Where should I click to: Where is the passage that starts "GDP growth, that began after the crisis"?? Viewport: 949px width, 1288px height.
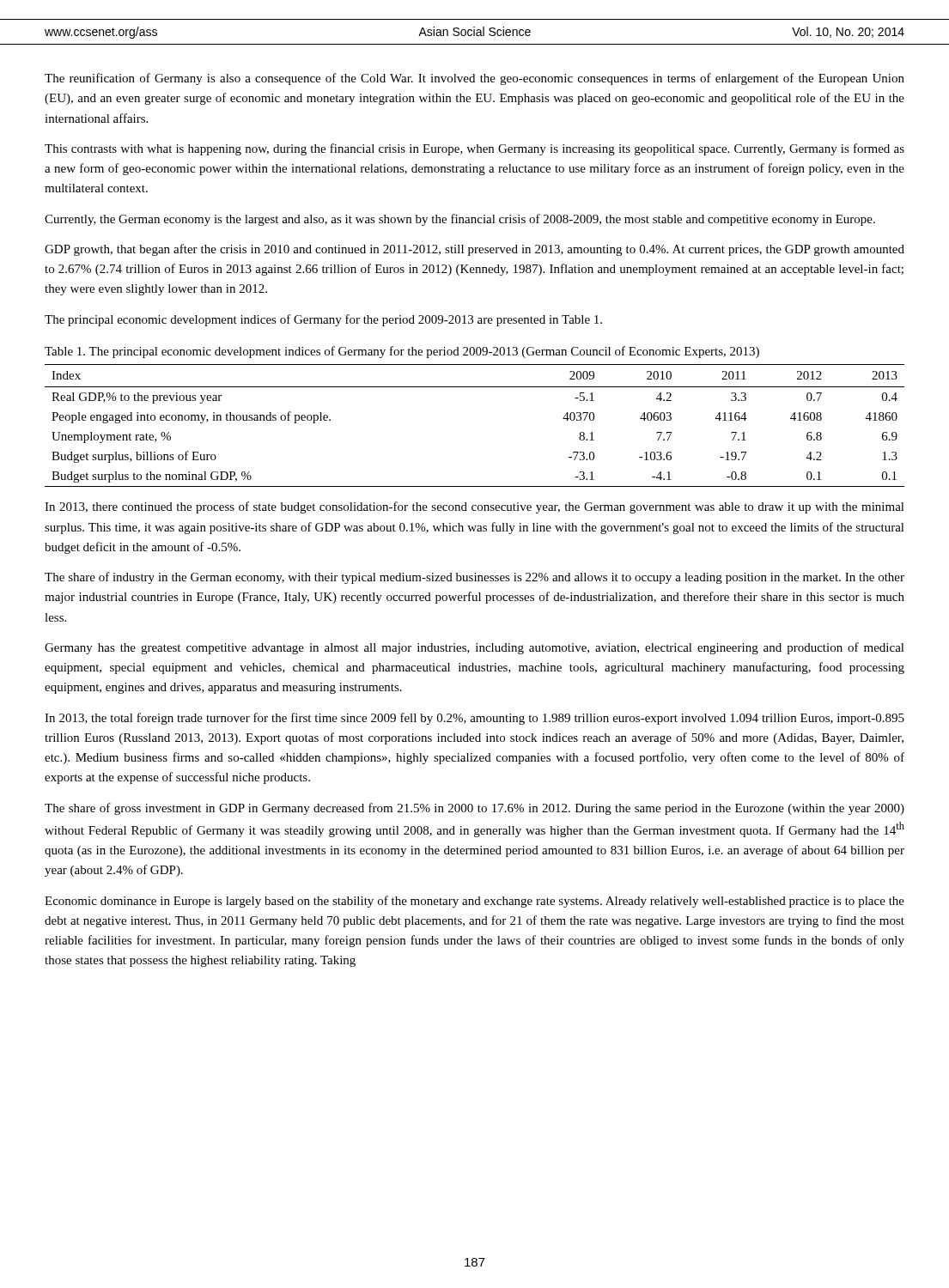474,269
